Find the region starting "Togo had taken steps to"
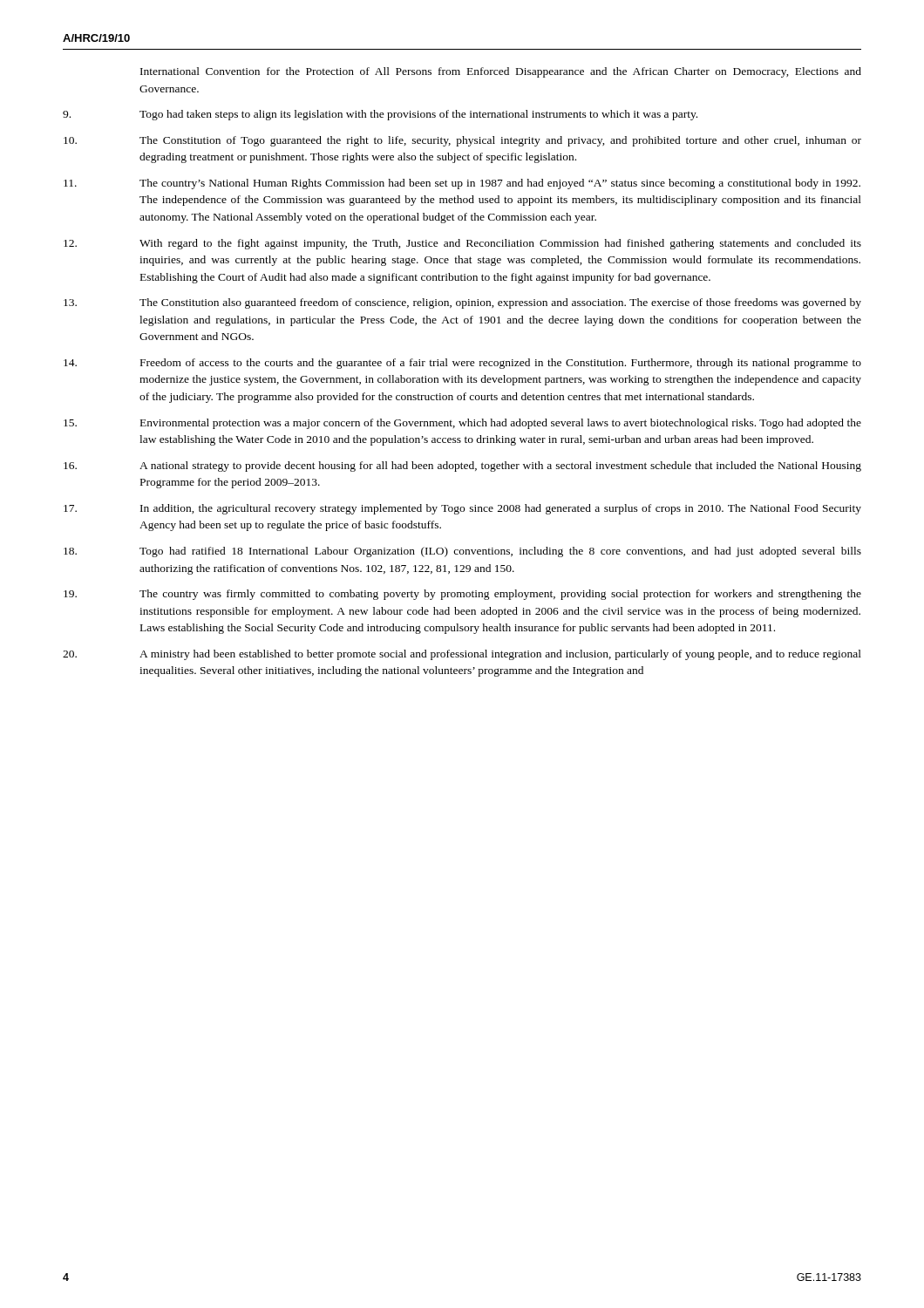Image resolution: width=924 pixels, height=1308 pixels. (x=419, y=114)
